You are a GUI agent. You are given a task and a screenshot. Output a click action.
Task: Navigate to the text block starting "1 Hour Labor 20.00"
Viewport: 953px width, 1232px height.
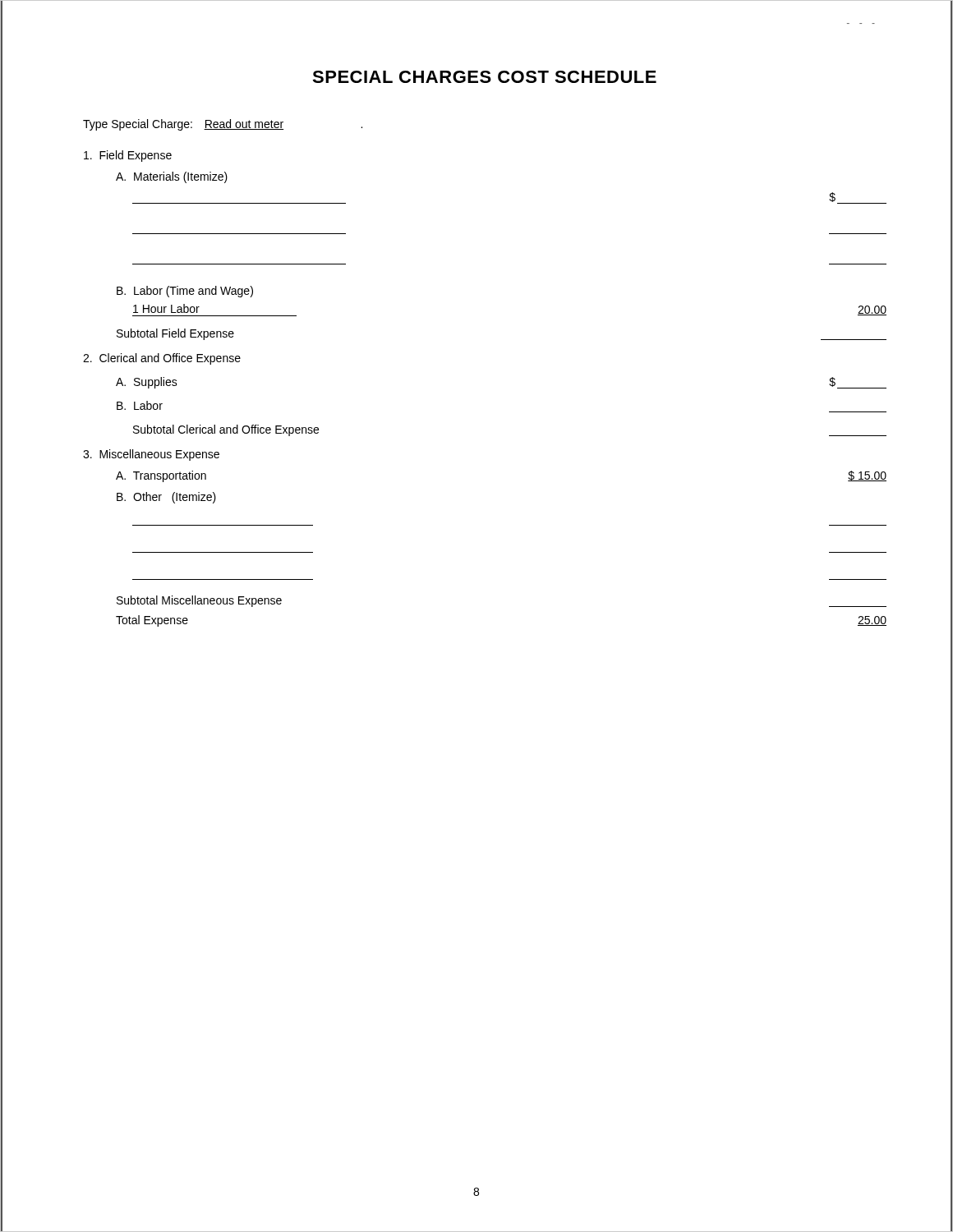(214, 316)
